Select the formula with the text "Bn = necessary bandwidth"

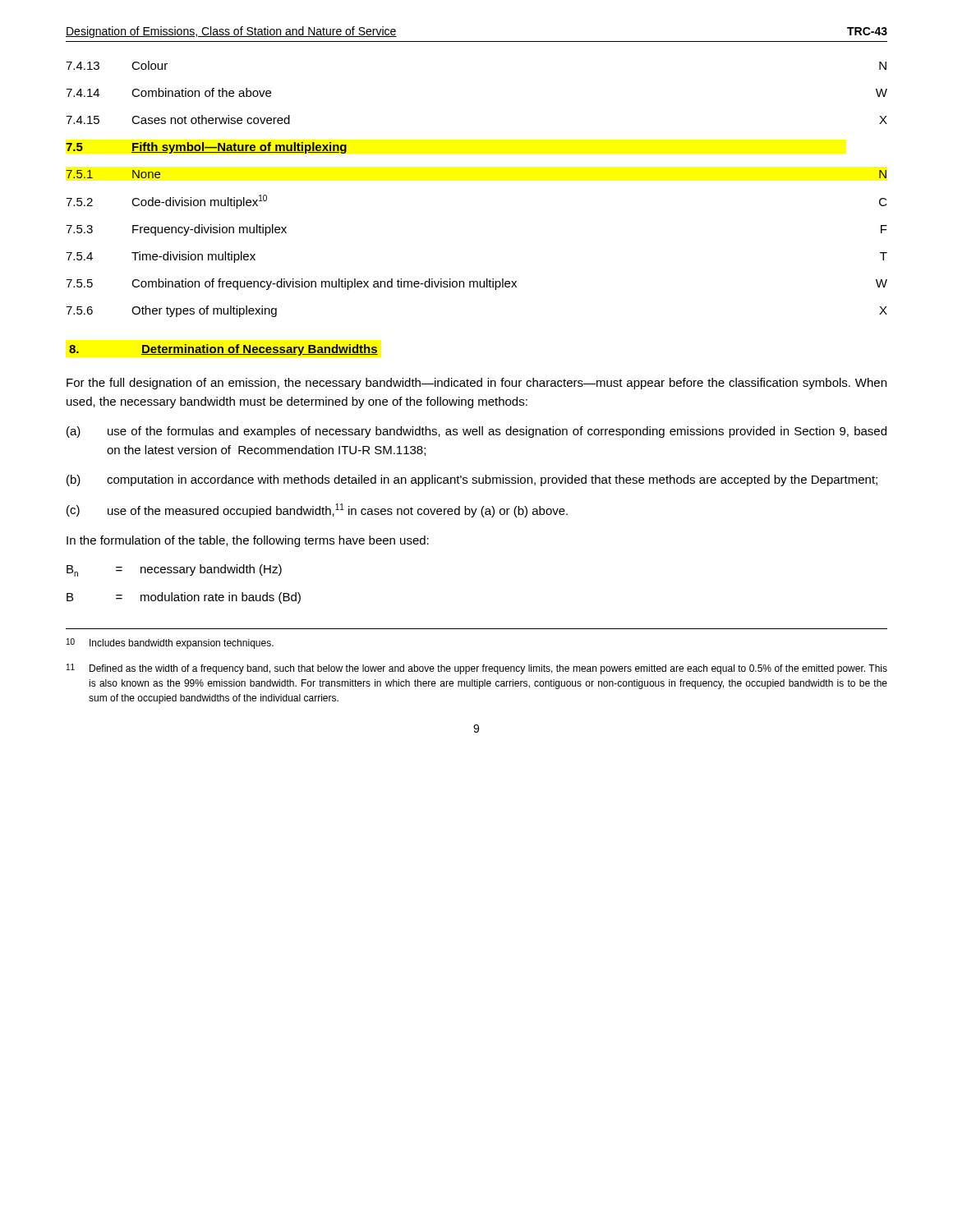[x=174, y=570]
